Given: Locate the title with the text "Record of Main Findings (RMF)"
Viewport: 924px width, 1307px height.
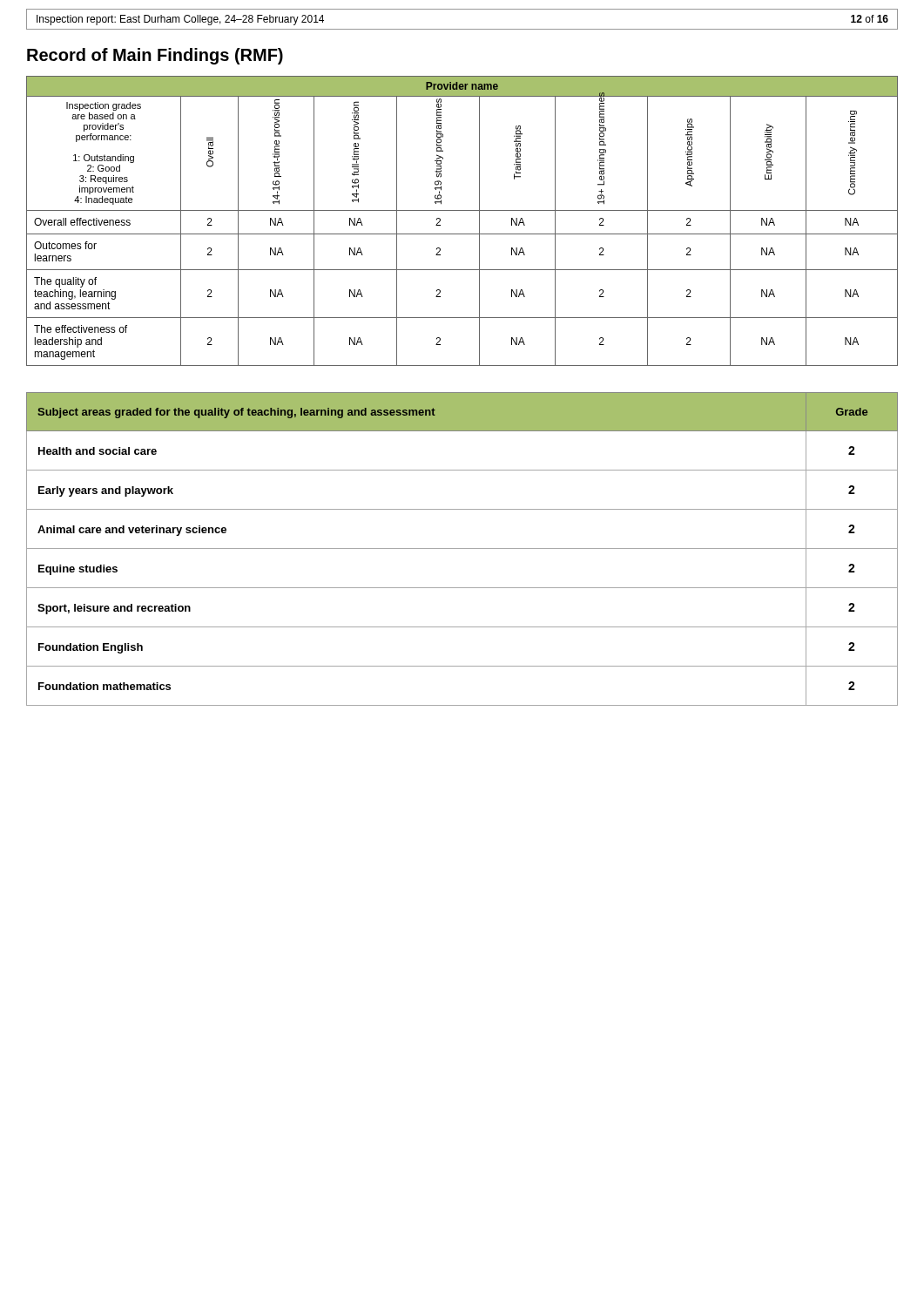Looking at the screenshot, I should coord(155,55).
